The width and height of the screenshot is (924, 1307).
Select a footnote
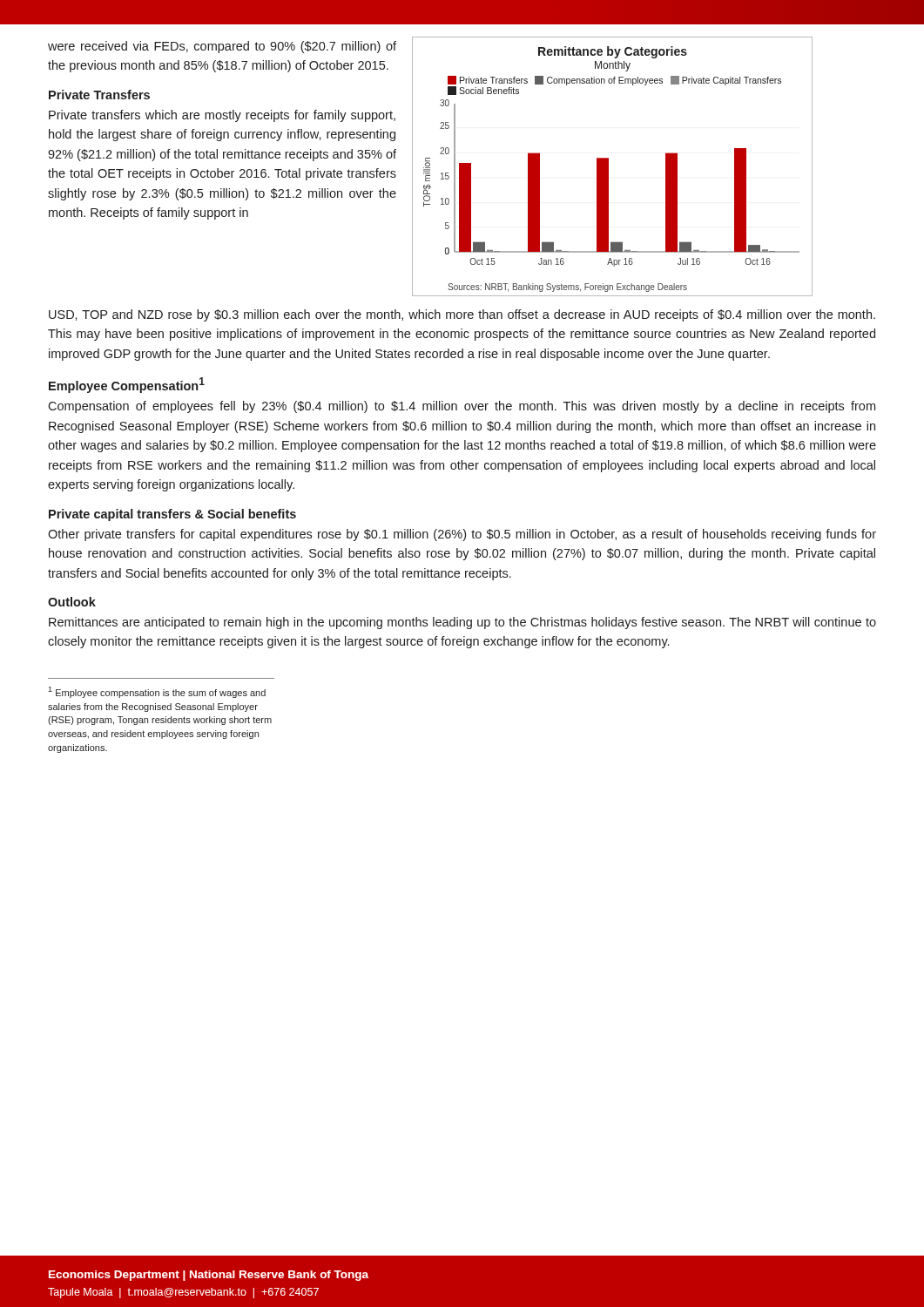161,720
